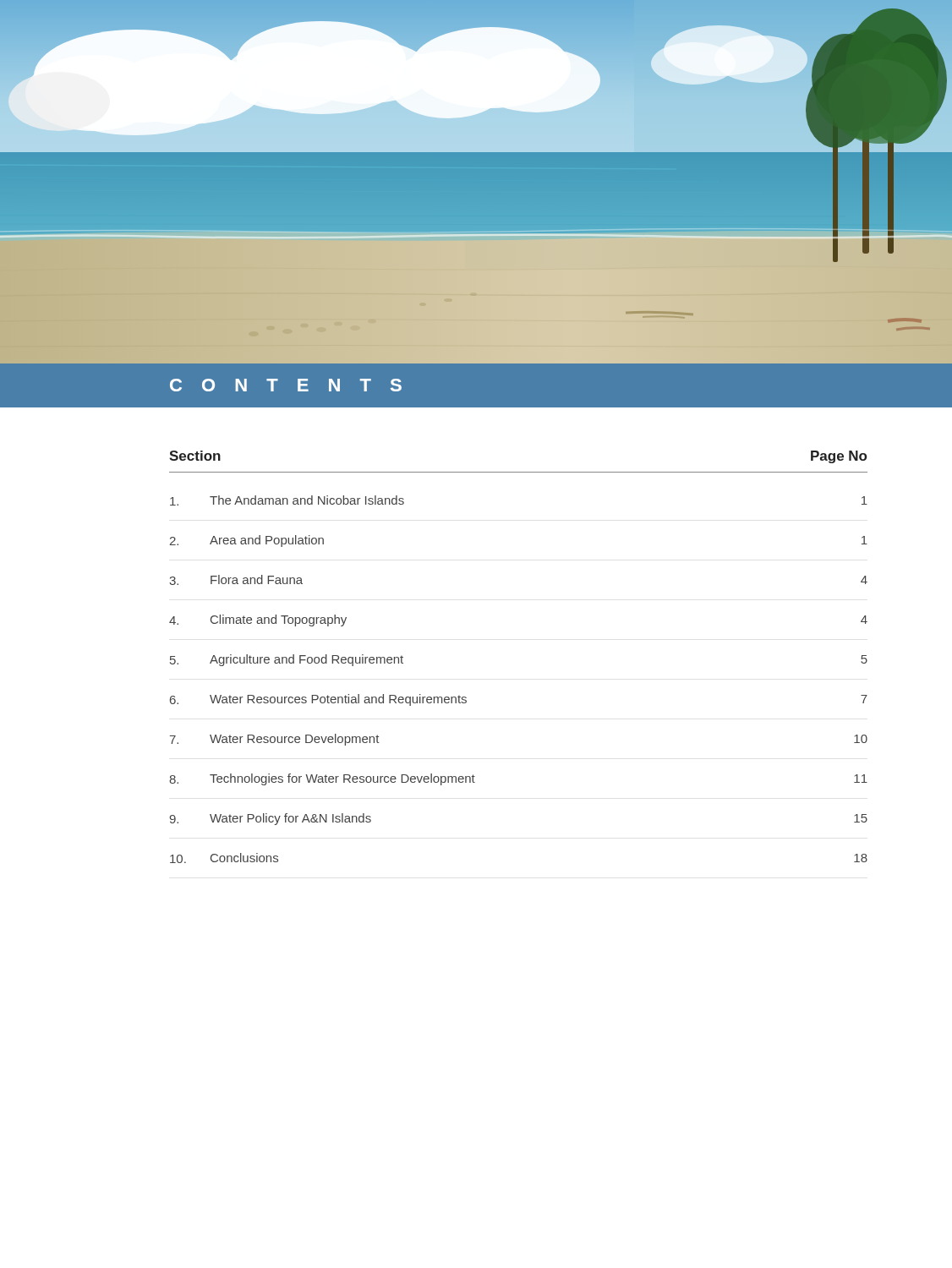952x1268 pixels.
Task: Click a table
Action: tap(518, 663)
